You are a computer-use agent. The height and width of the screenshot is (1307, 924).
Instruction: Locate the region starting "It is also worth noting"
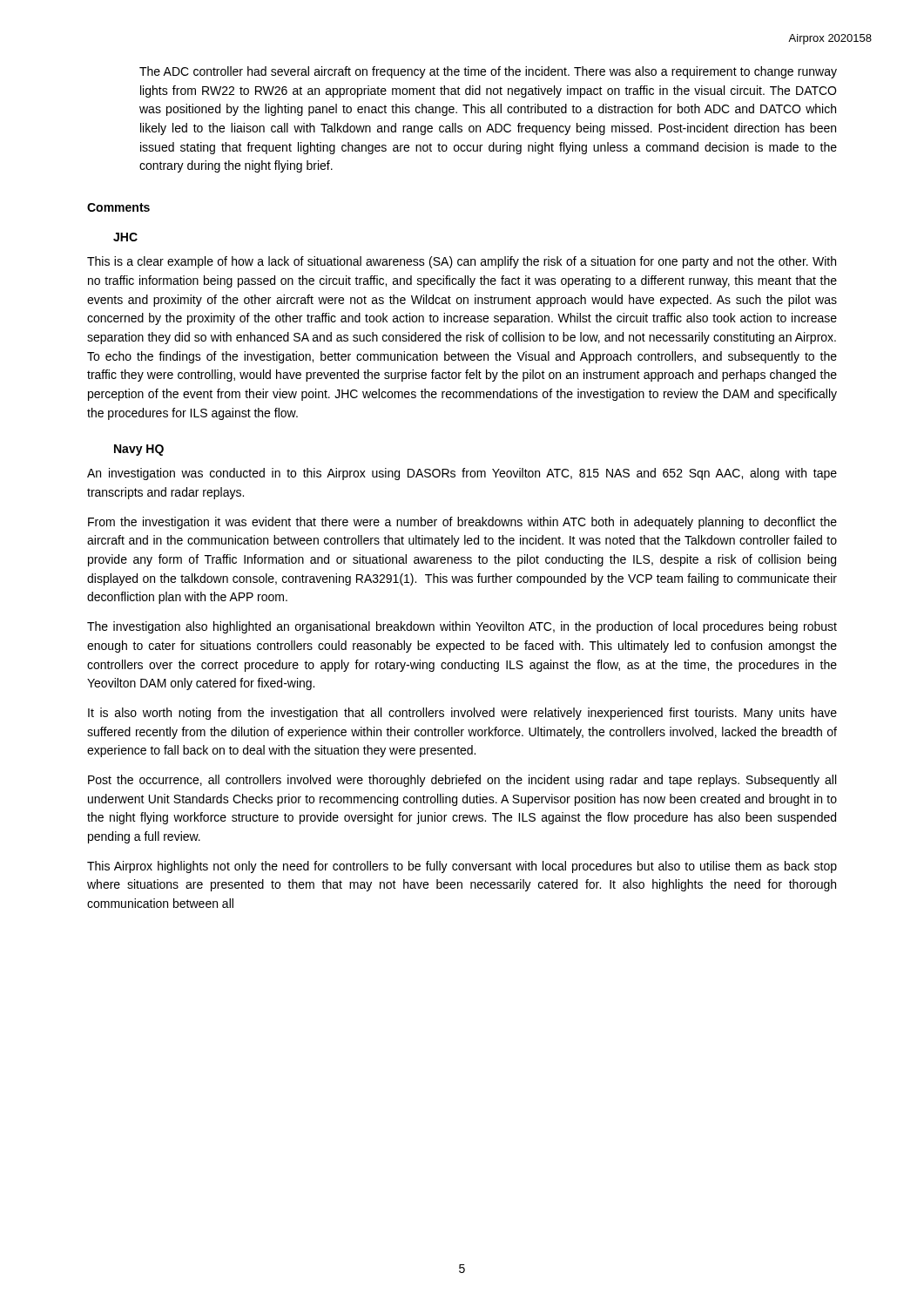(x=462, y=732)
